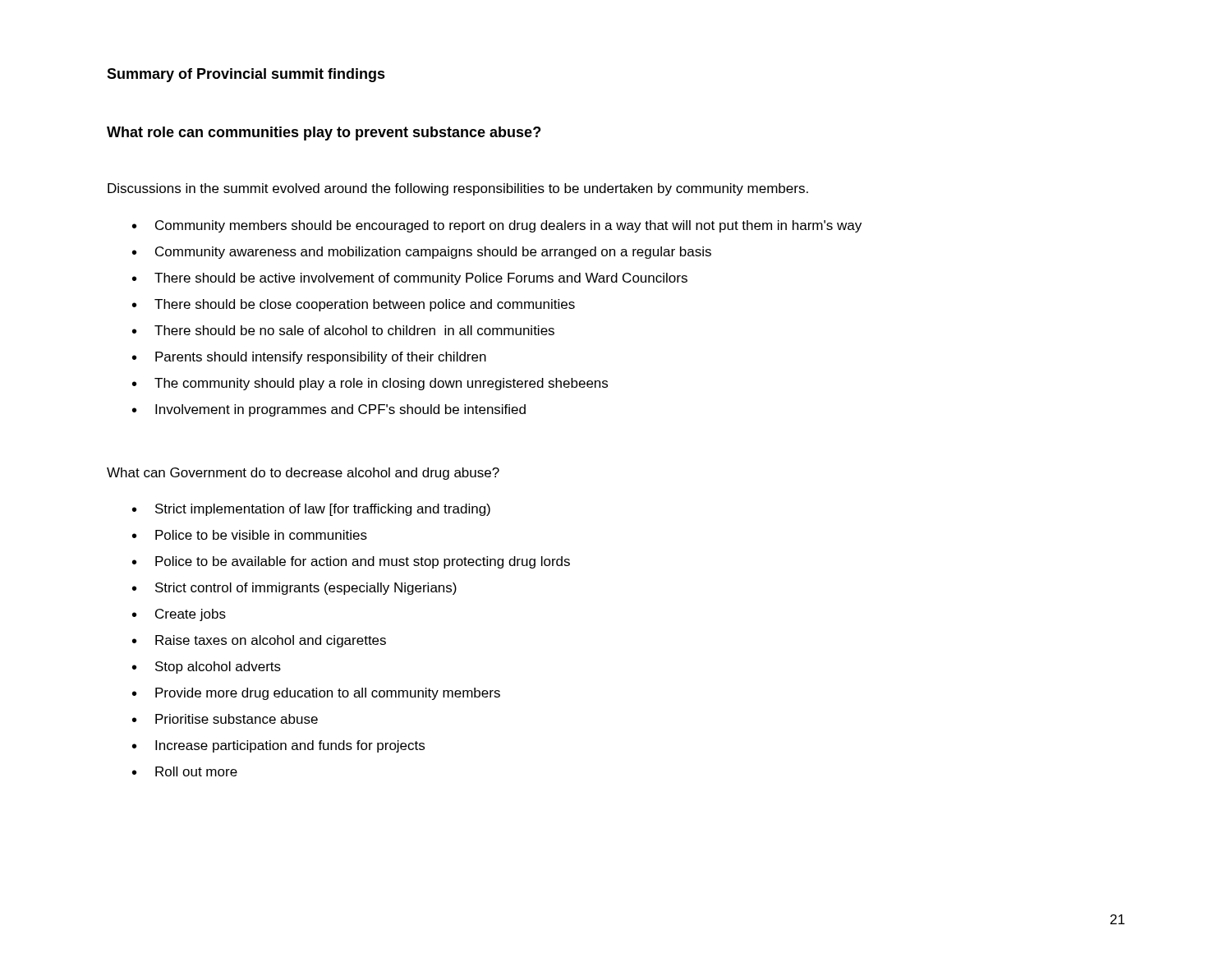Find the block on this page that starts "What can Government do to decrease alcohol"
This screenshot has height=953, width=1232.
(303, 472)
